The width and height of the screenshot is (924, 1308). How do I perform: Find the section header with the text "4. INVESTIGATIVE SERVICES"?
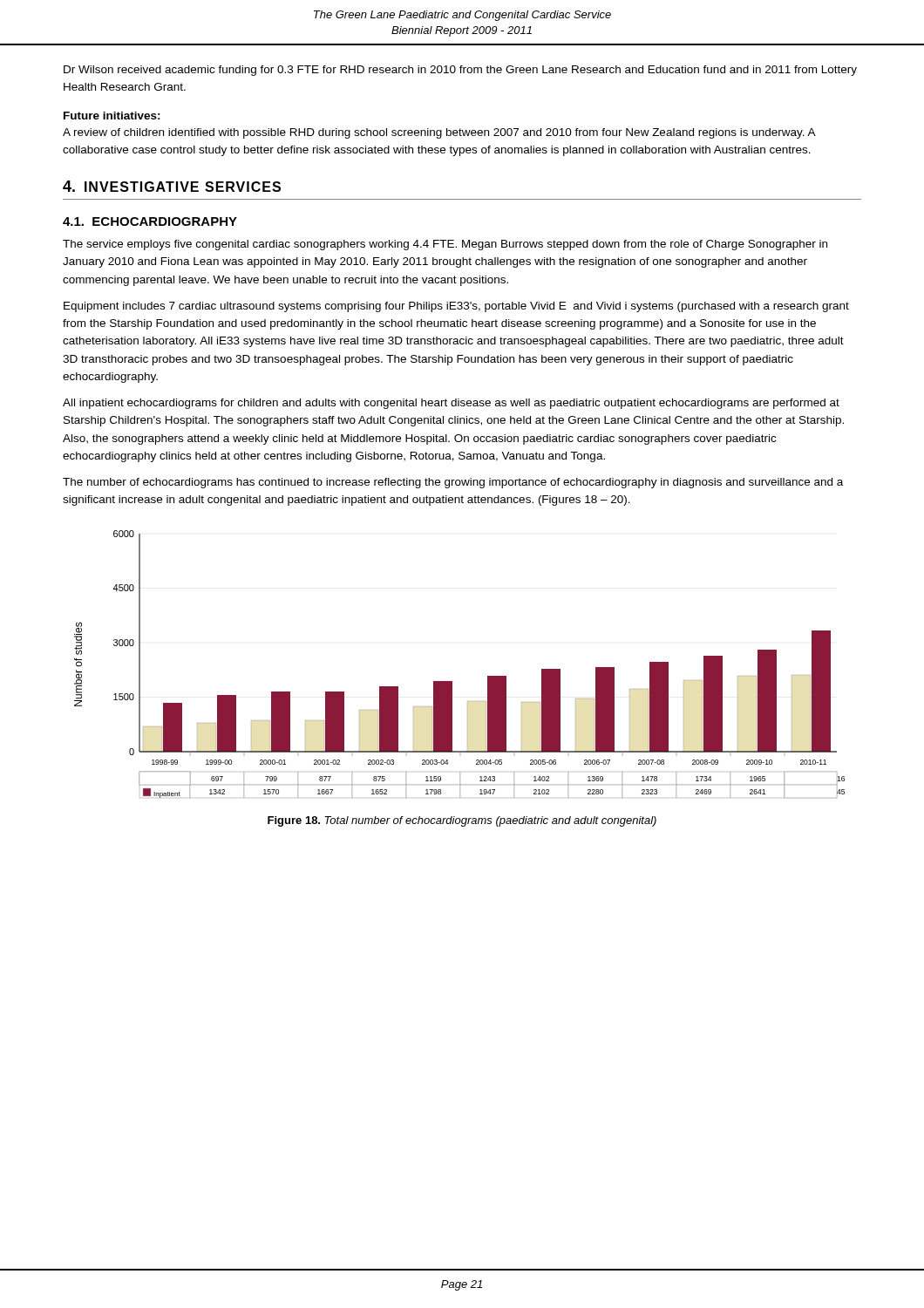point(172,187)
